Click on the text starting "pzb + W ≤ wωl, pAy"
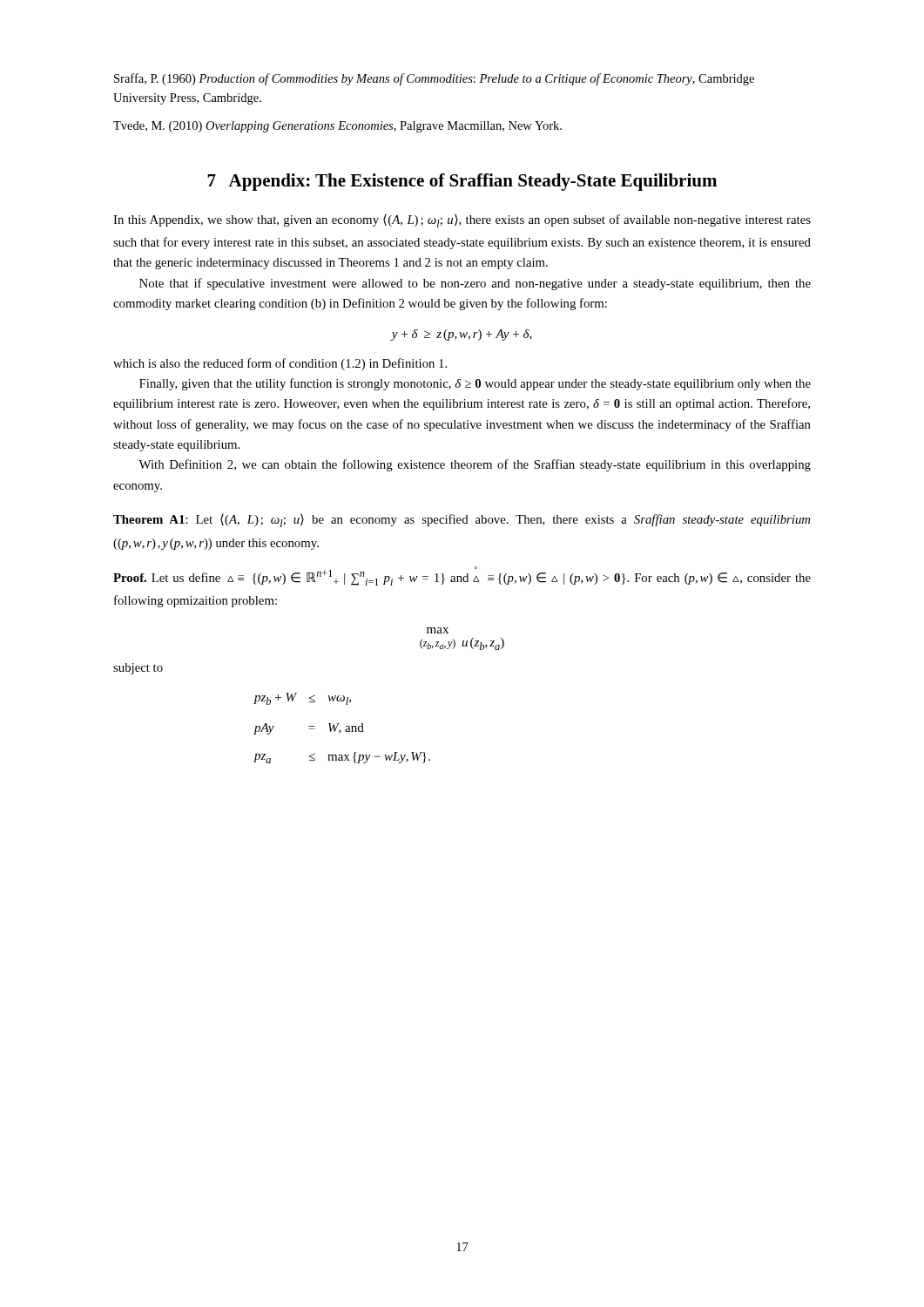The image size is (924, 1307). pos(346,727)
